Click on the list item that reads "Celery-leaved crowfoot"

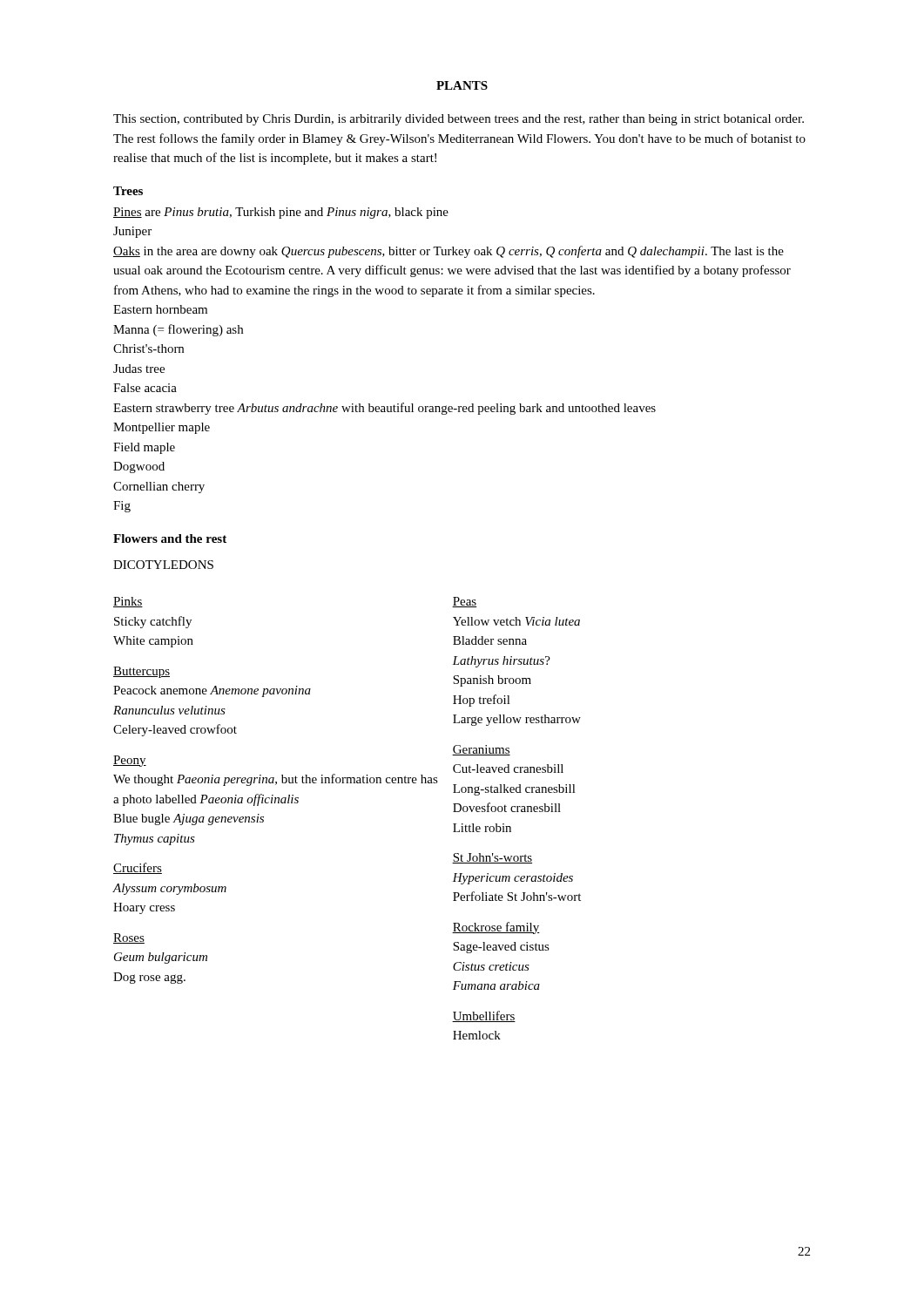coord(175,729)
